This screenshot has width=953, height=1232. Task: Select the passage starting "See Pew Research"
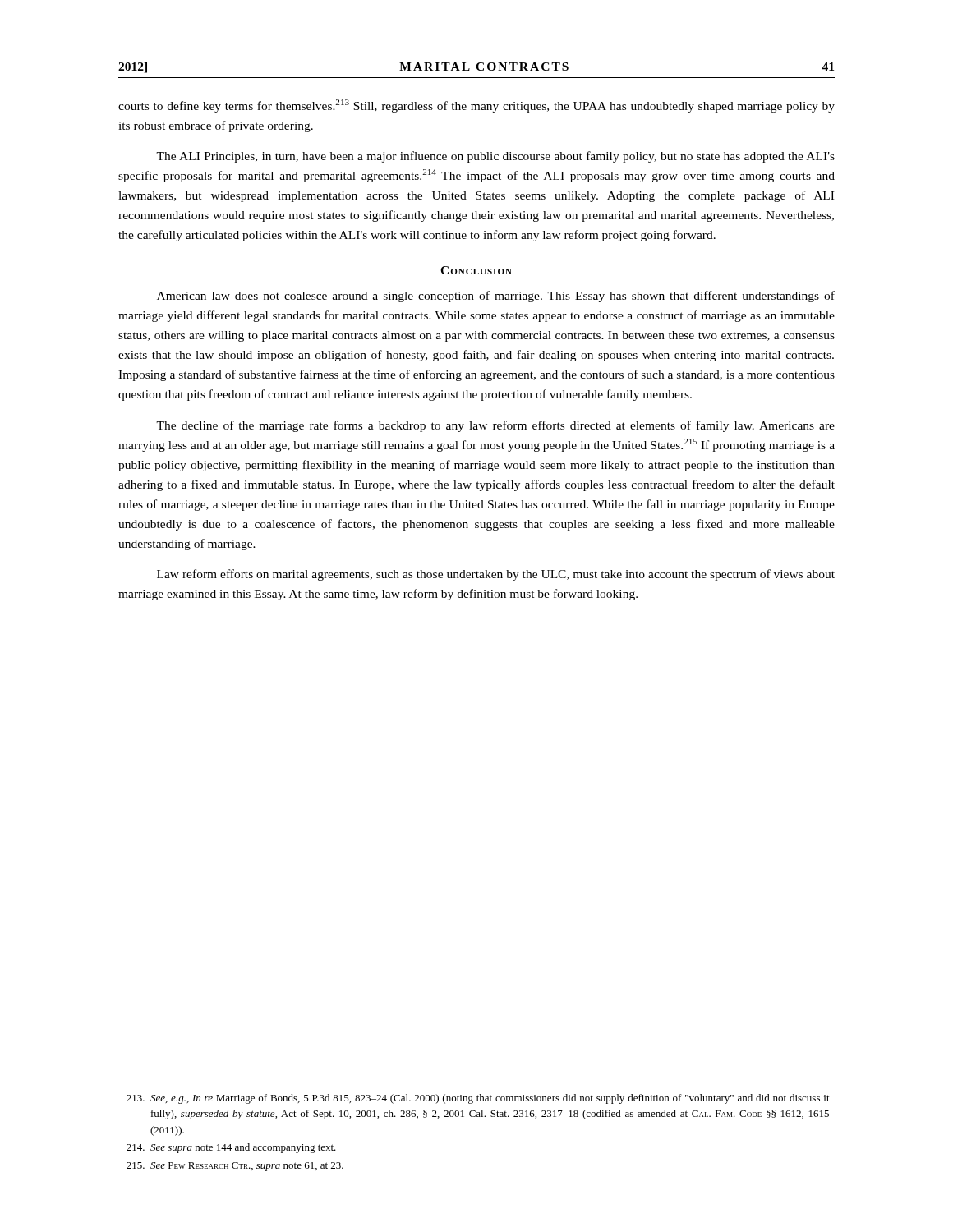[235, 1167]
